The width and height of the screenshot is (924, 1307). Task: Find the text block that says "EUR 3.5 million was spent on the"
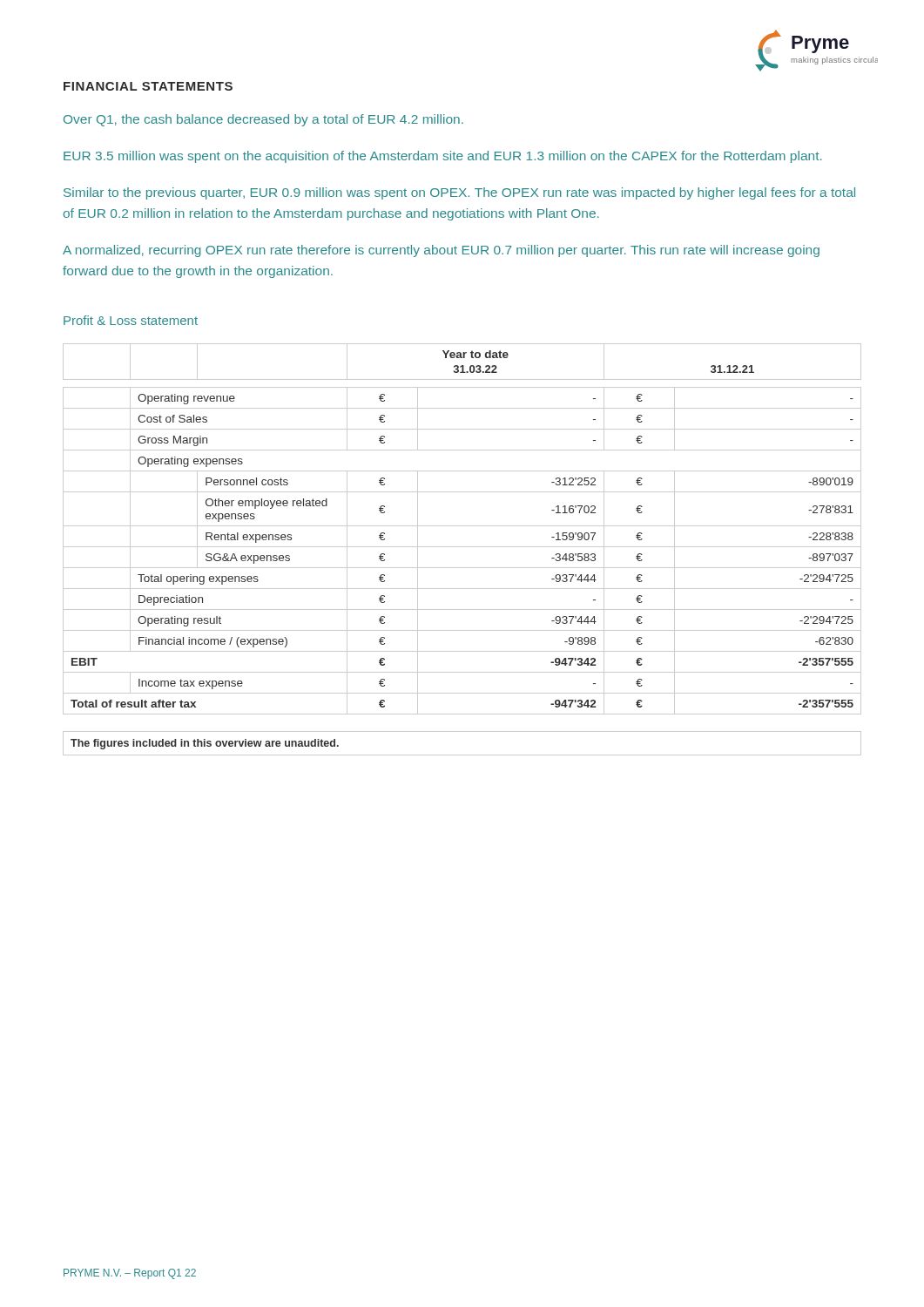tap(443, 156)
